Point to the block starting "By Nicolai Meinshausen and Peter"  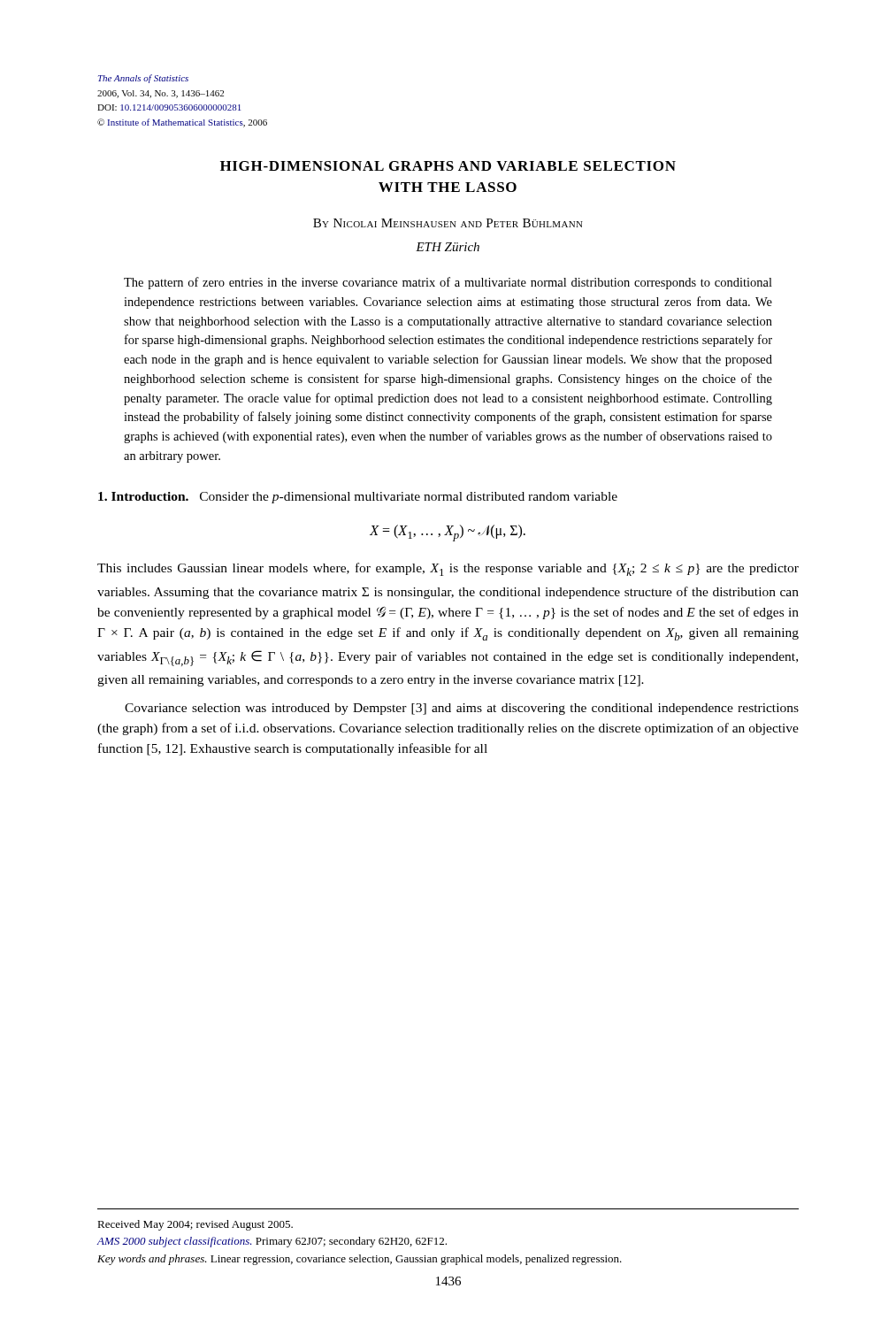tap(448, 223)
